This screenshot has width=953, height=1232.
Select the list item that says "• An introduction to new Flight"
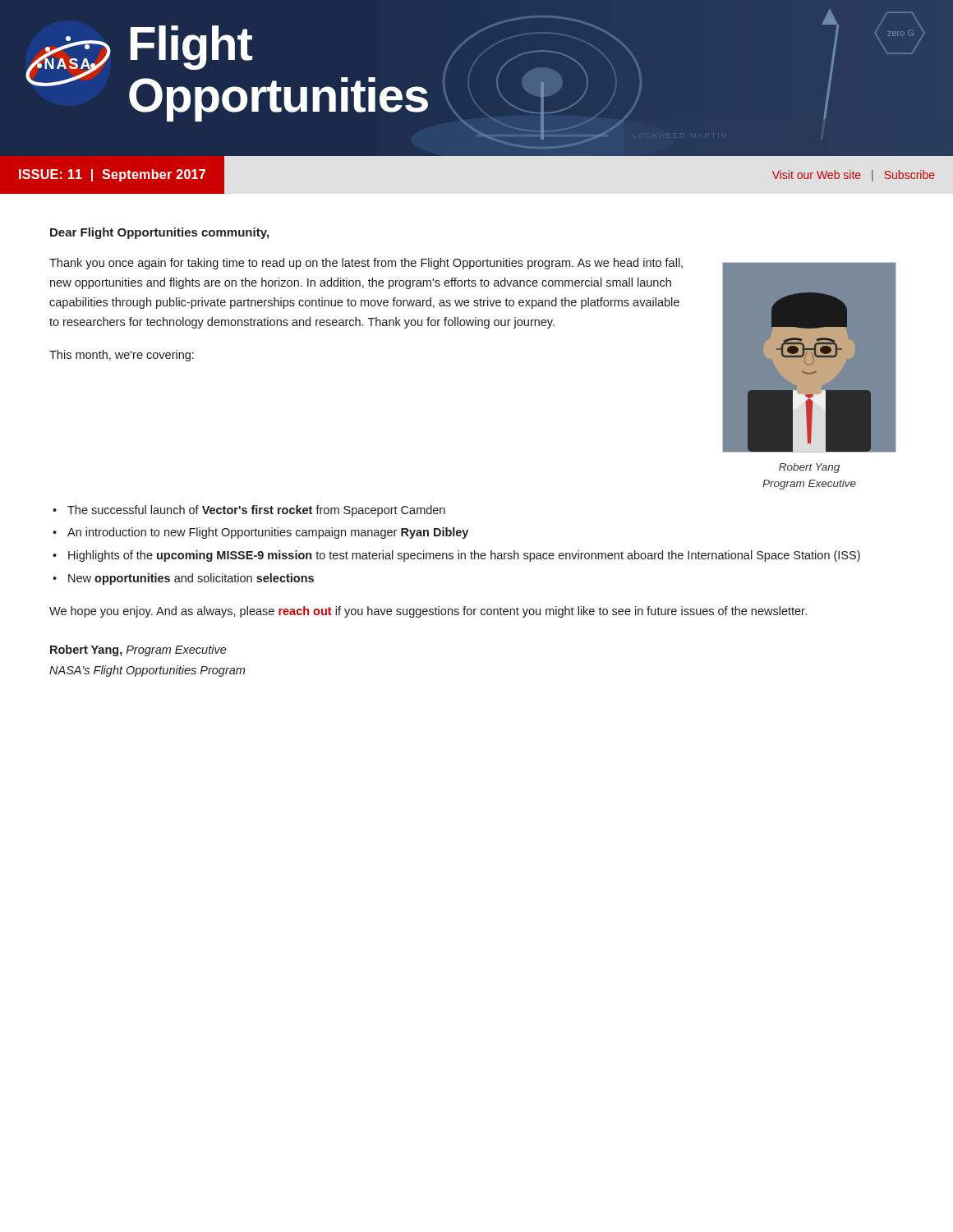(261, 533)
